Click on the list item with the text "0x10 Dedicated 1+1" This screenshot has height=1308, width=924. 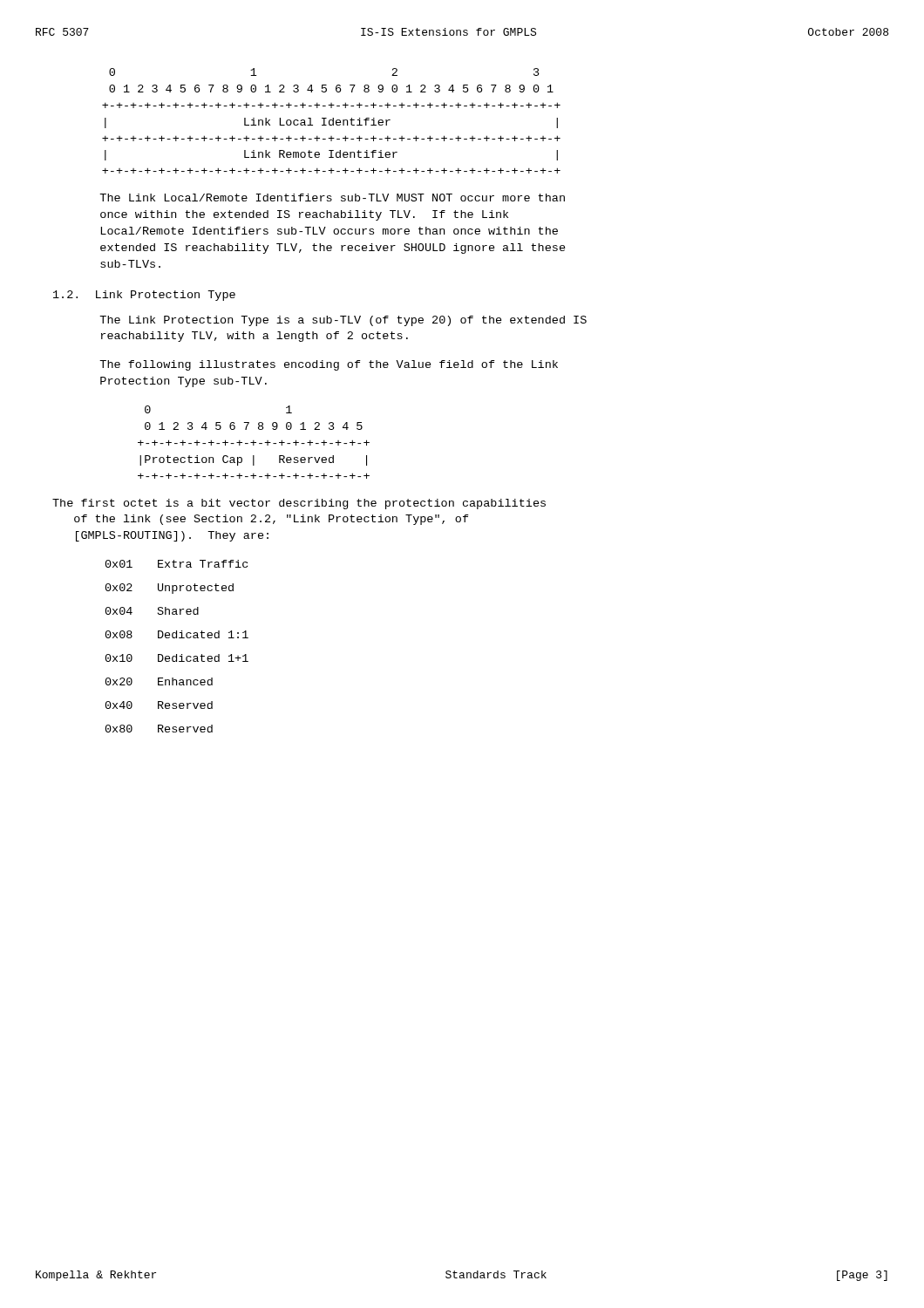177,659
